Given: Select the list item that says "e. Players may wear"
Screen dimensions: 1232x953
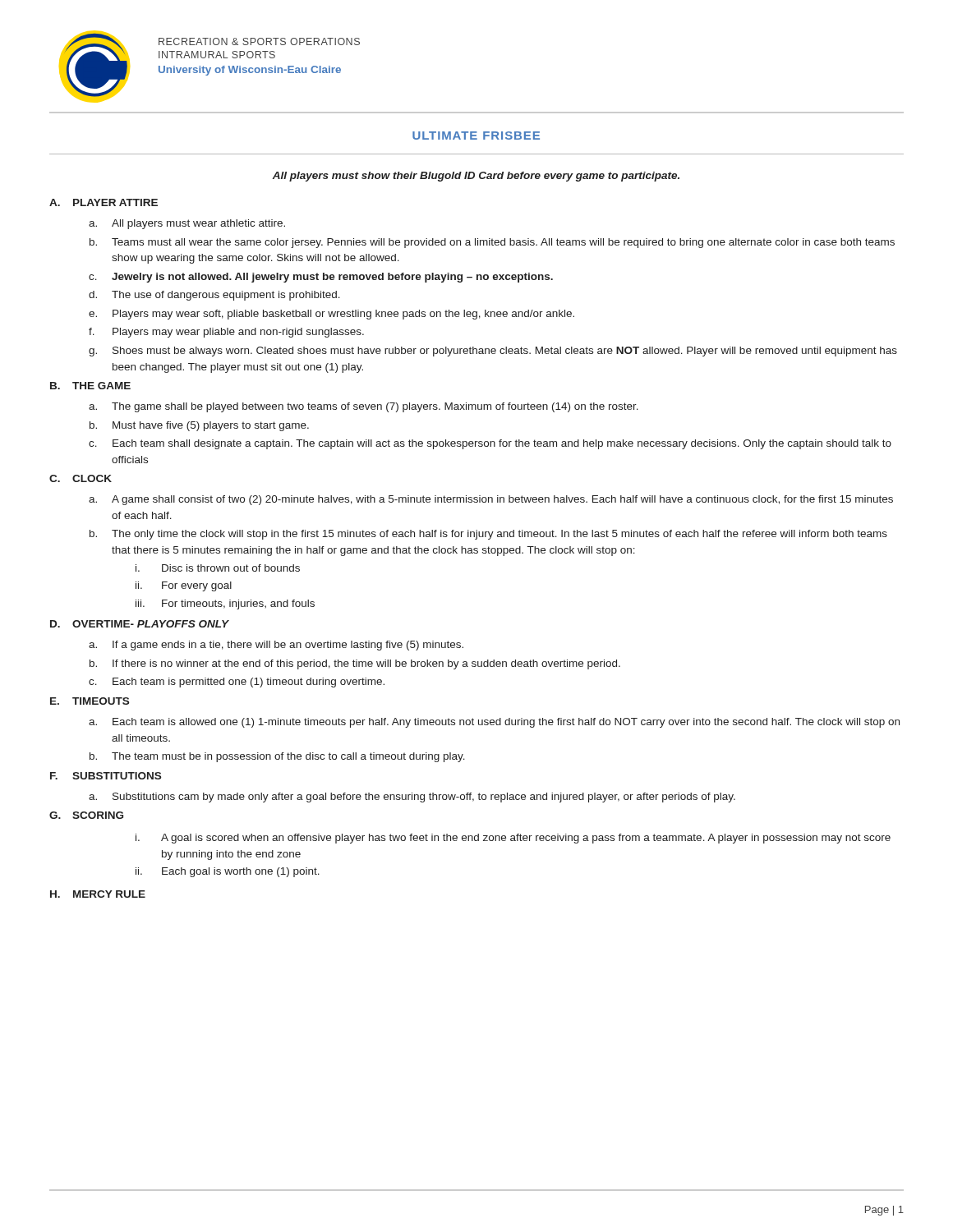Looking at the screenshot, I should [496, 313].
